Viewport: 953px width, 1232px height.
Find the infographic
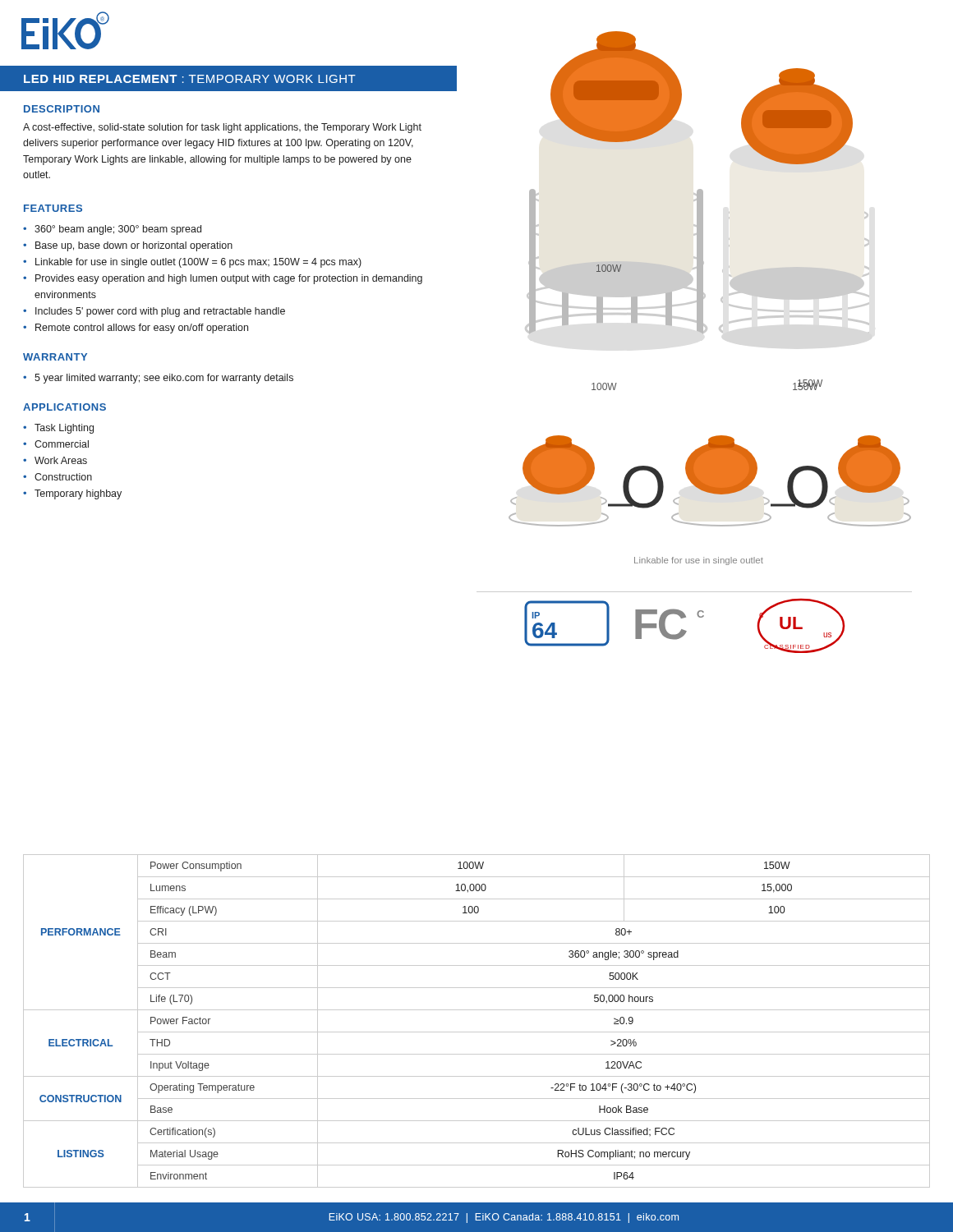[707, 624]
